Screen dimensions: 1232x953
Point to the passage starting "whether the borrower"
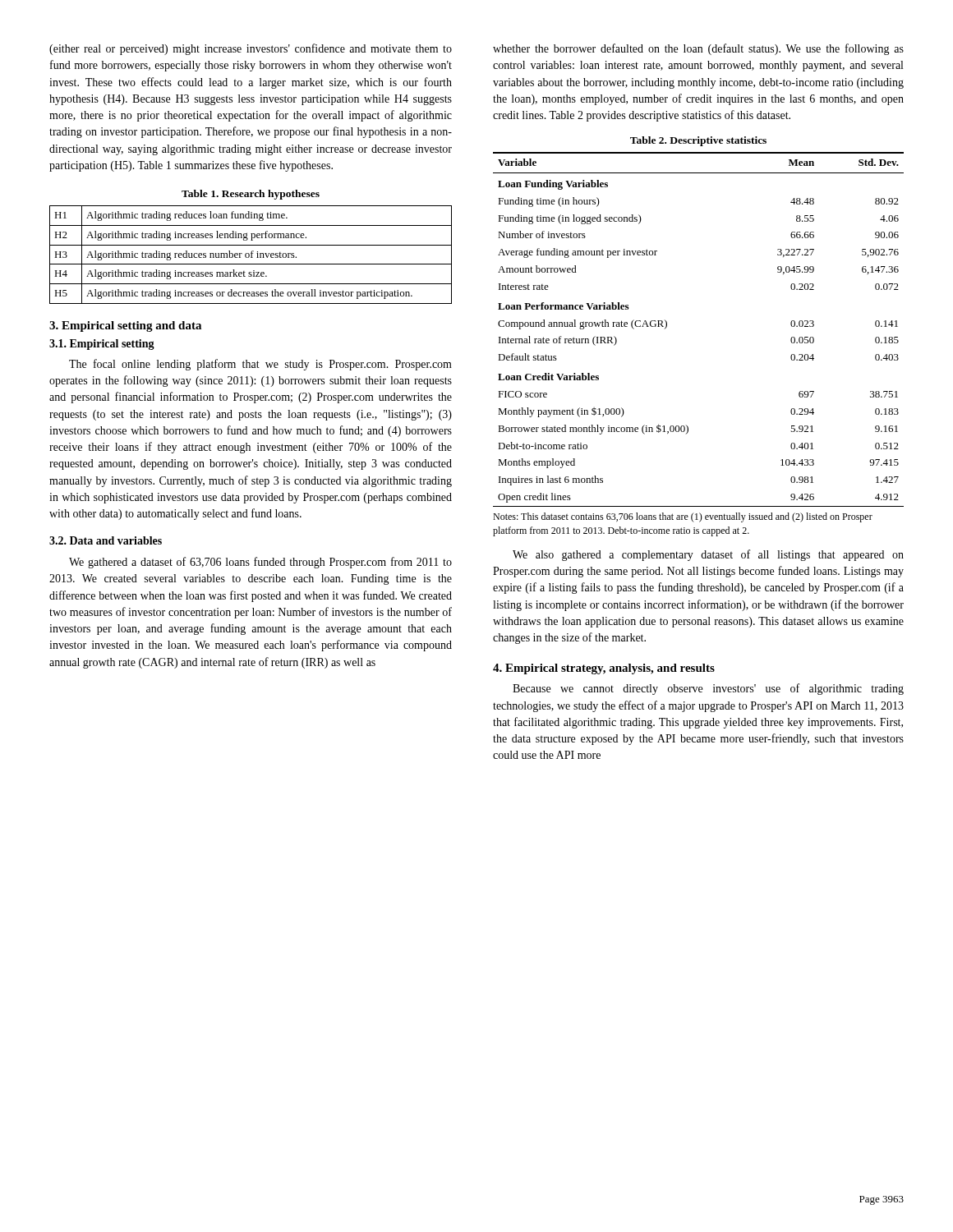[698, 83]
